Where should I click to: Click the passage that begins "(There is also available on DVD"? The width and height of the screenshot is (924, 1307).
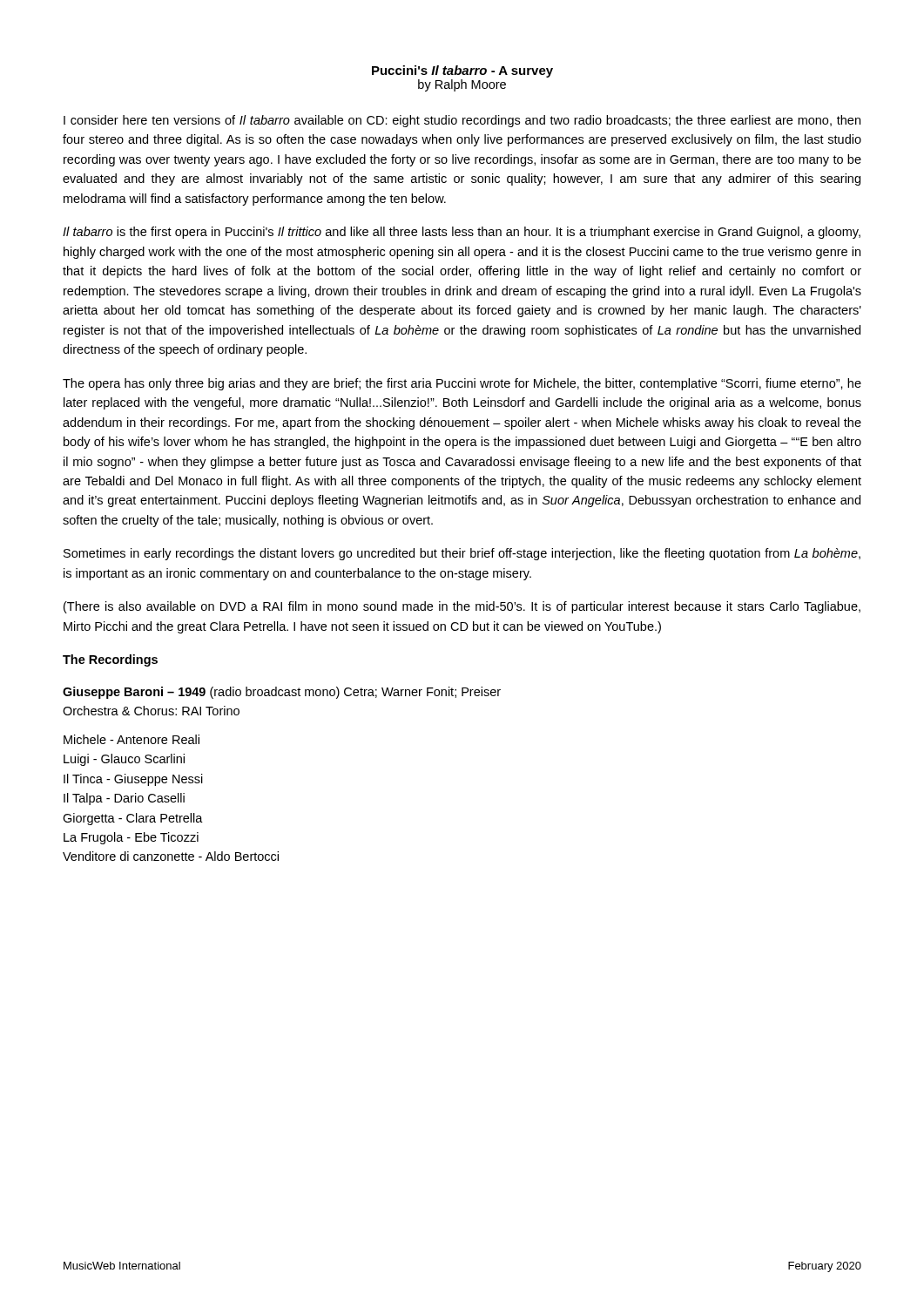[x=462, y=617]
